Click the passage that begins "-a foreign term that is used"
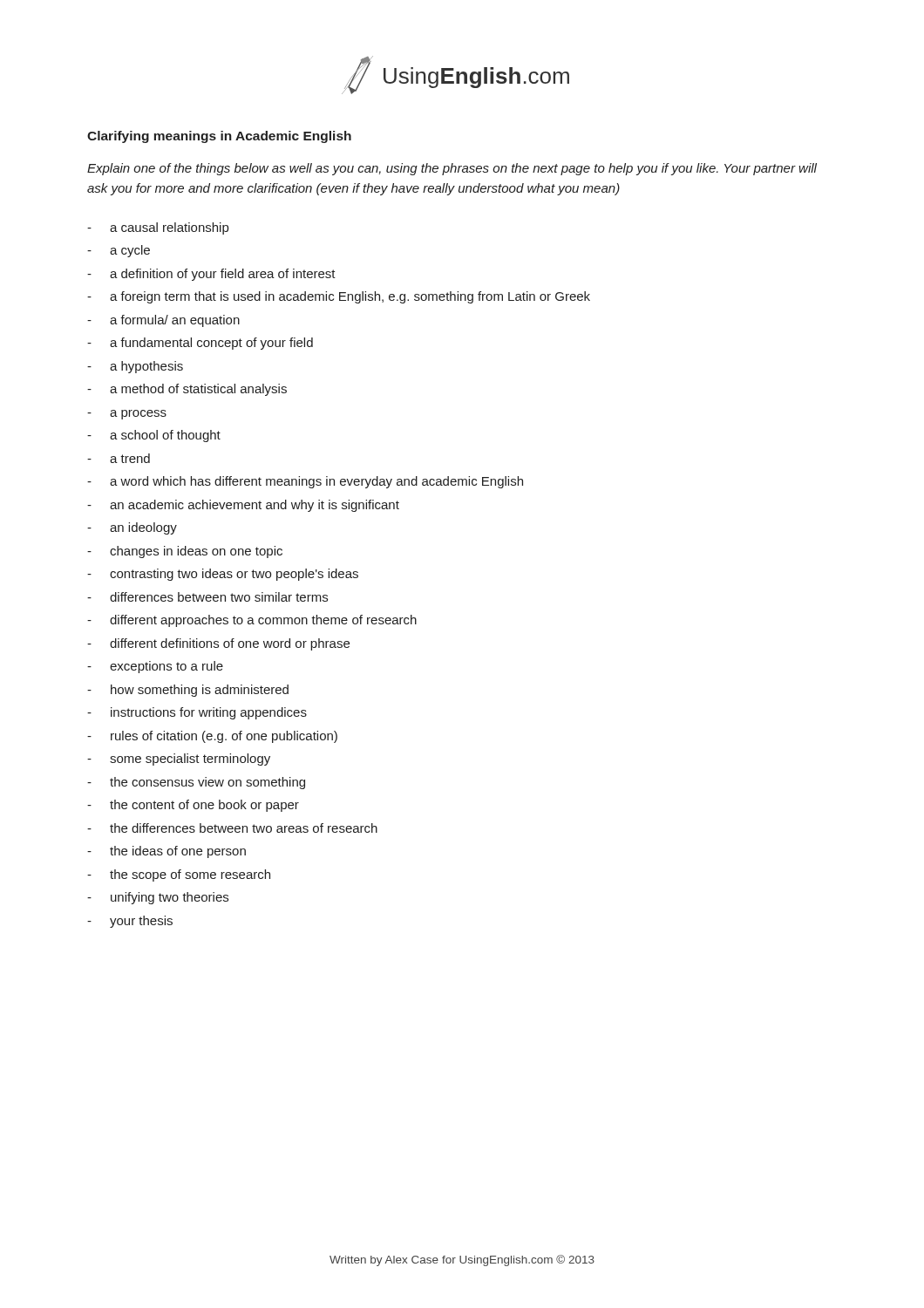 tap(462, 297)
